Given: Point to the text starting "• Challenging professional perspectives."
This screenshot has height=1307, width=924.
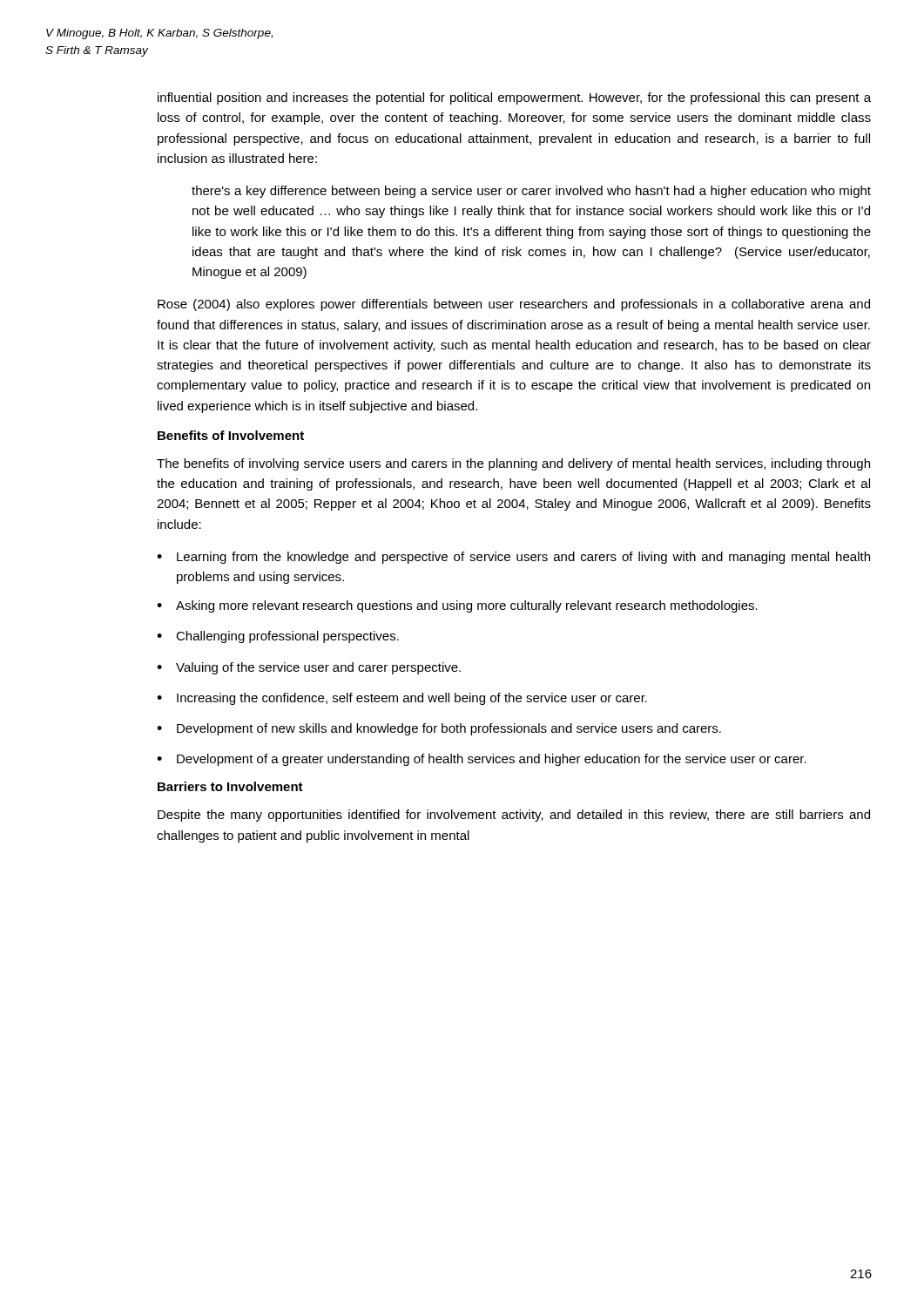Looking at the screenshot, I should click(x=278, y=637).
